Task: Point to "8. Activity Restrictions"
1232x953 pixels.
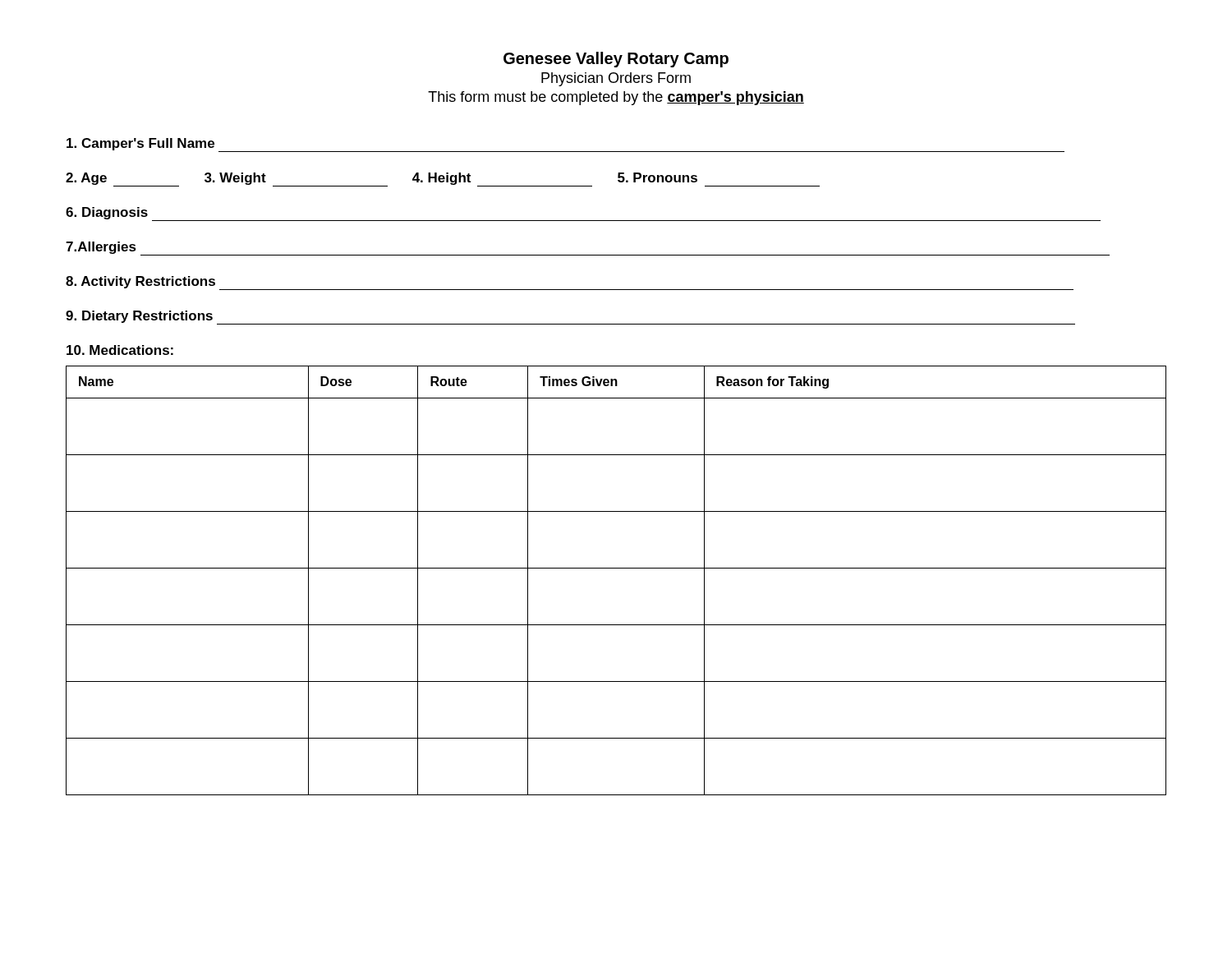Action: [570, 282]
